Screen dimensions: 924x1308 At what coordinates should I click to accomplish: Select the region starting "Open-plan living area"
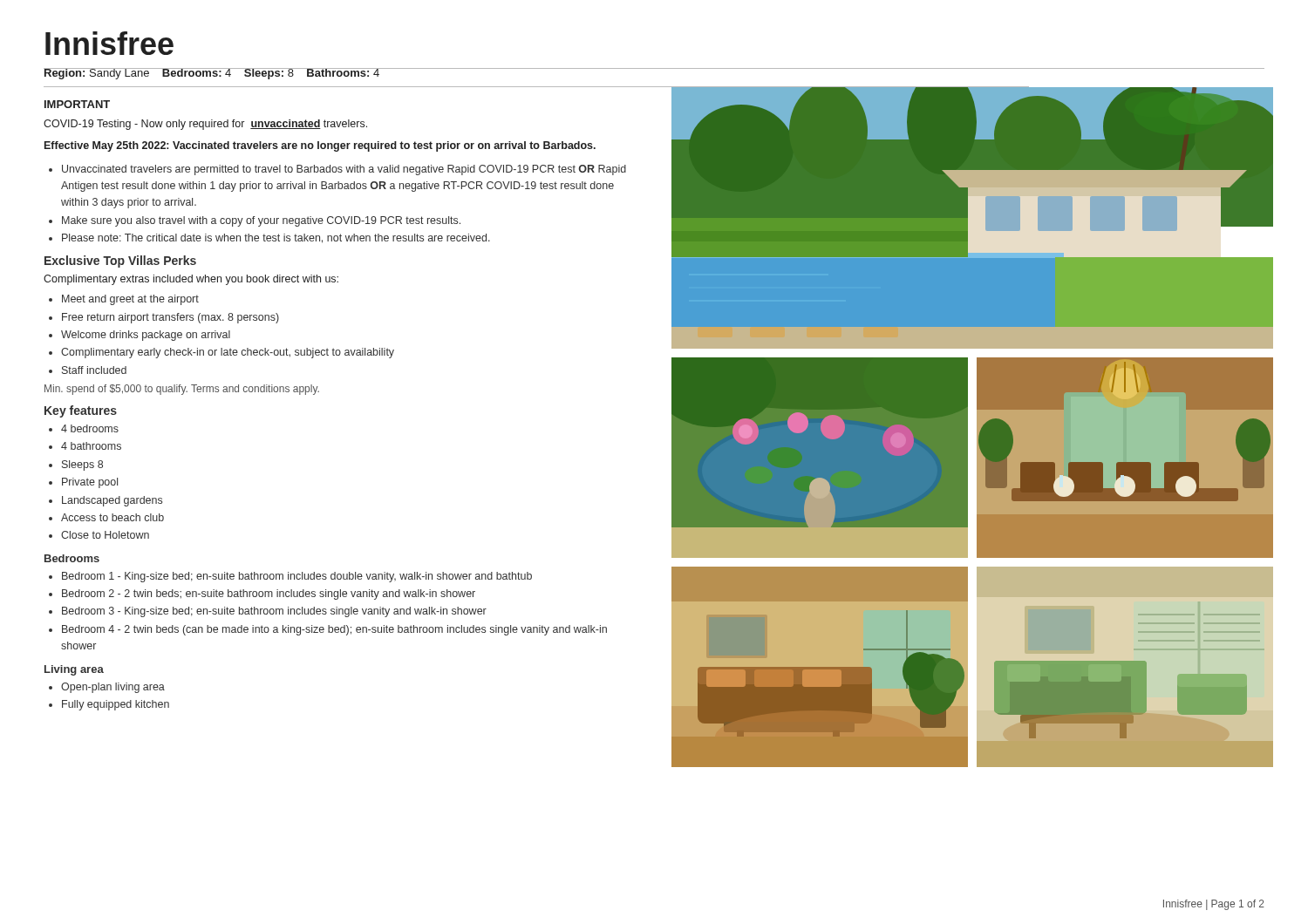(113, 686)
